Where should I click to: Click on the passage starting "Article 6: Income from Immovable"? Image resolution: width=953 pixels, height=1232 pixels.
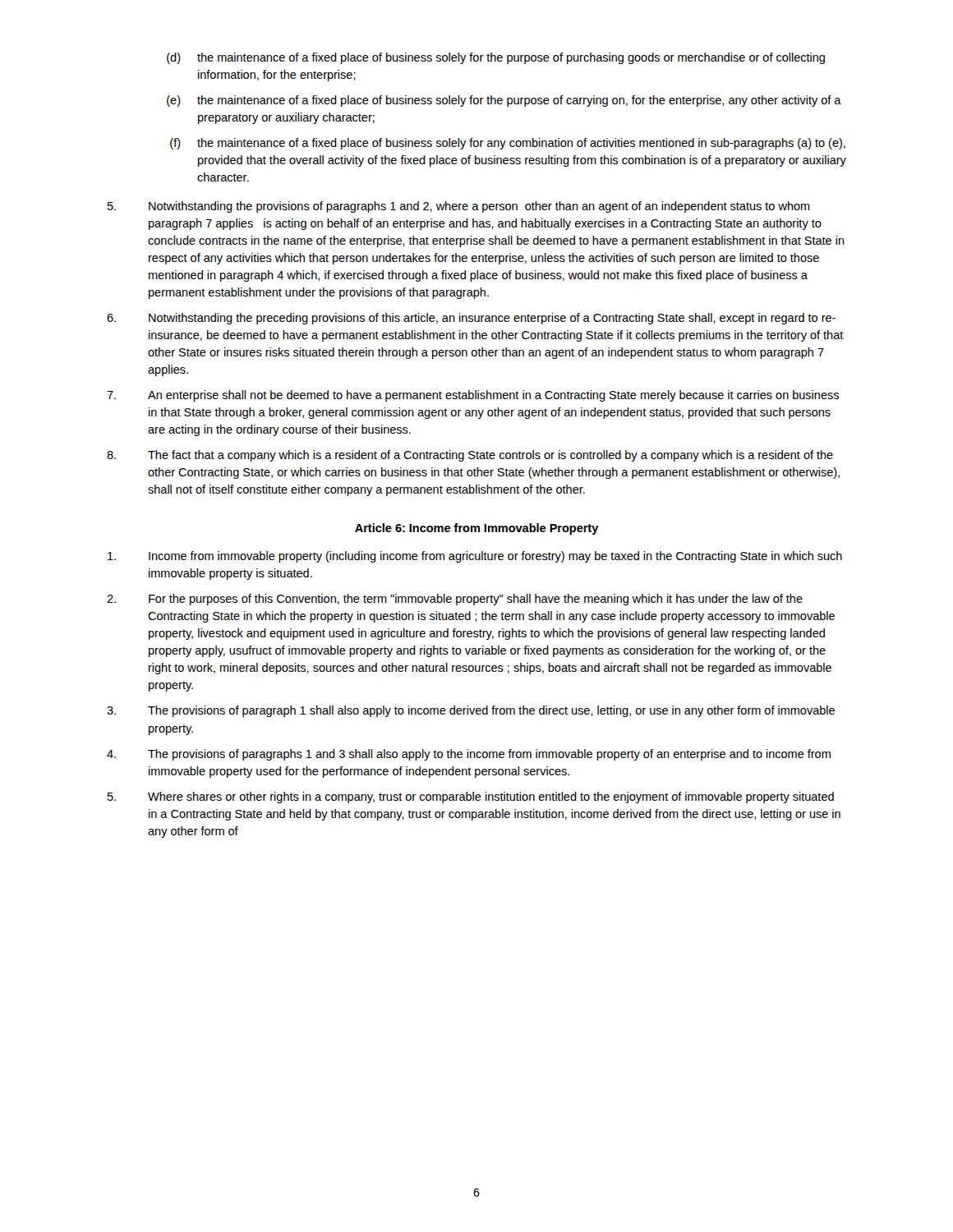(476, 528)
